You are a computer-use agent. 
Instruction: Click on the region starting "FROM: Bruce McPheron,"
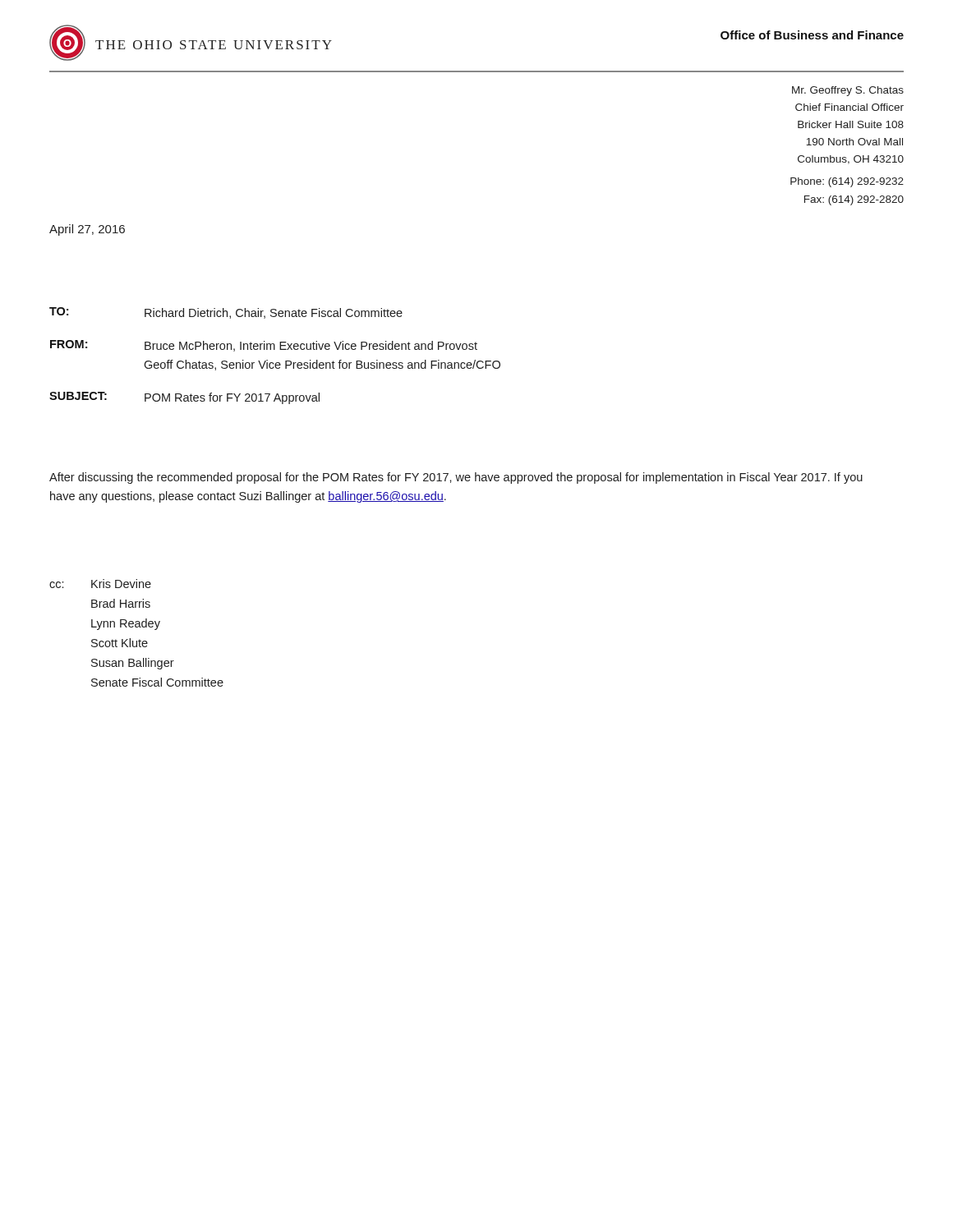(x=275, y=356)
